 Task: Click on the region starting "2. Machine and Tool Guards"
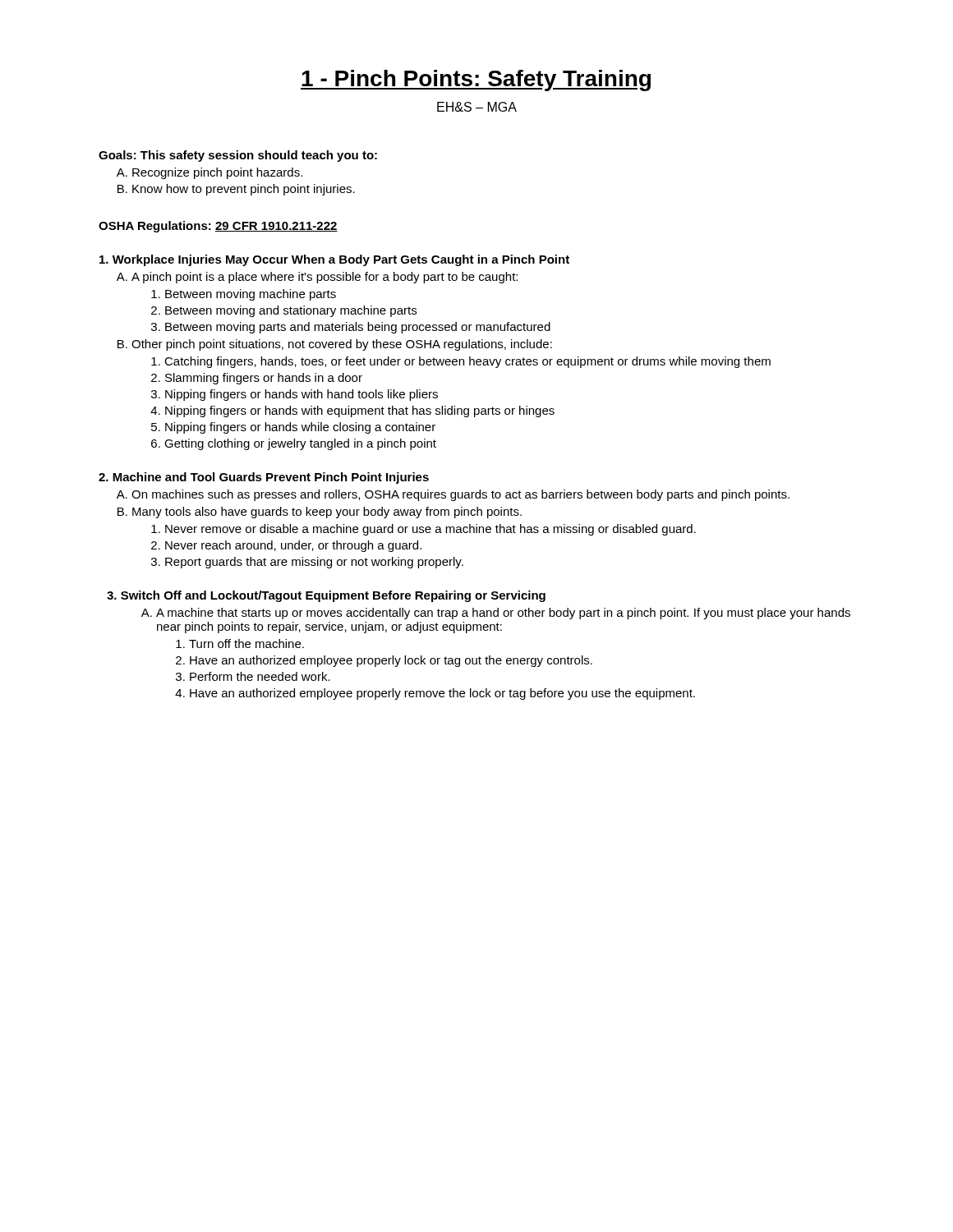264,477
